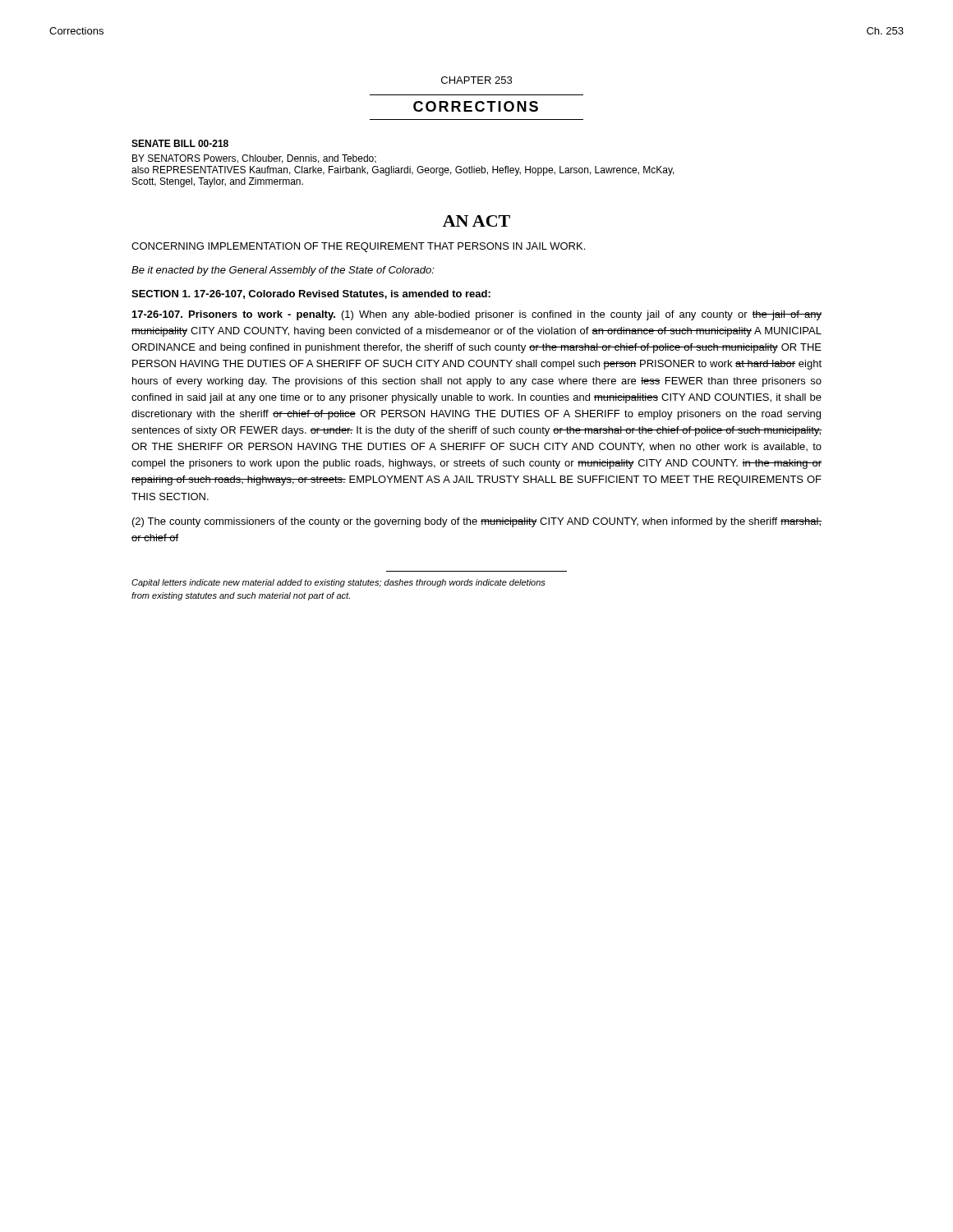Click where it says "AN ACT"
The image size is (953, 1232).
pyautogui.click(x=476, y=221)
